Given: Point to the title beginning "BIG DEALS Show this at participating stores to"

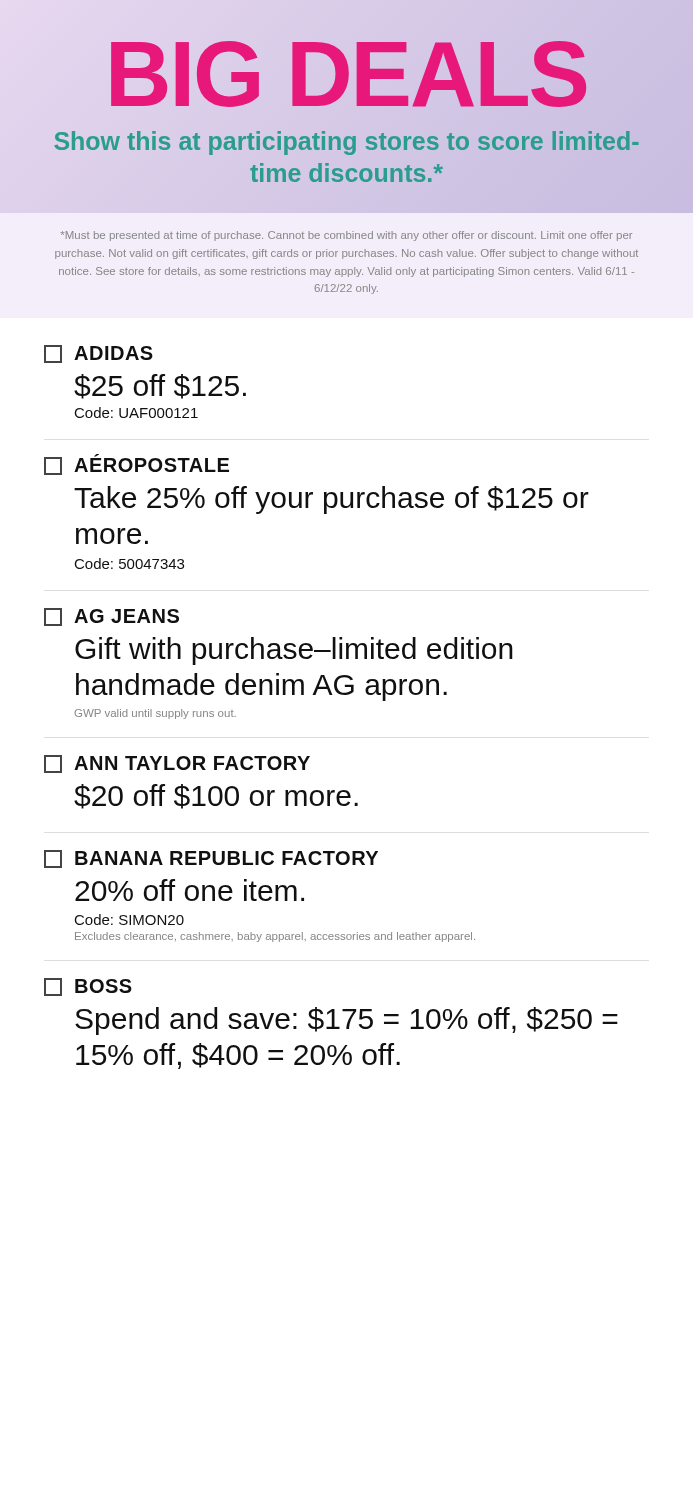Looking at the screenshot, I should coord(346,106).
